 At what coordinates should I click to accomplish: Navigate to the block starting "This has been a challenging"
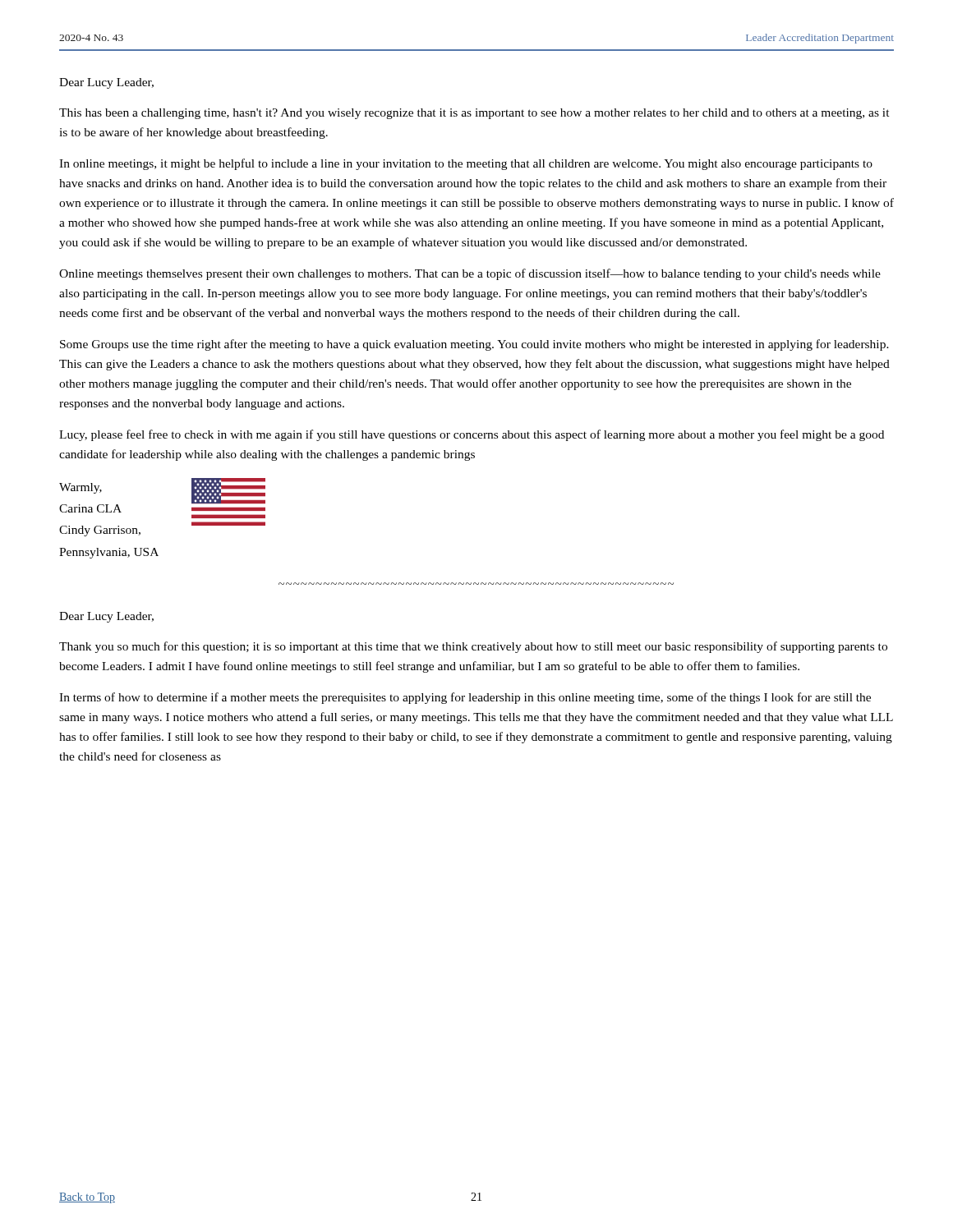(474, 122)
